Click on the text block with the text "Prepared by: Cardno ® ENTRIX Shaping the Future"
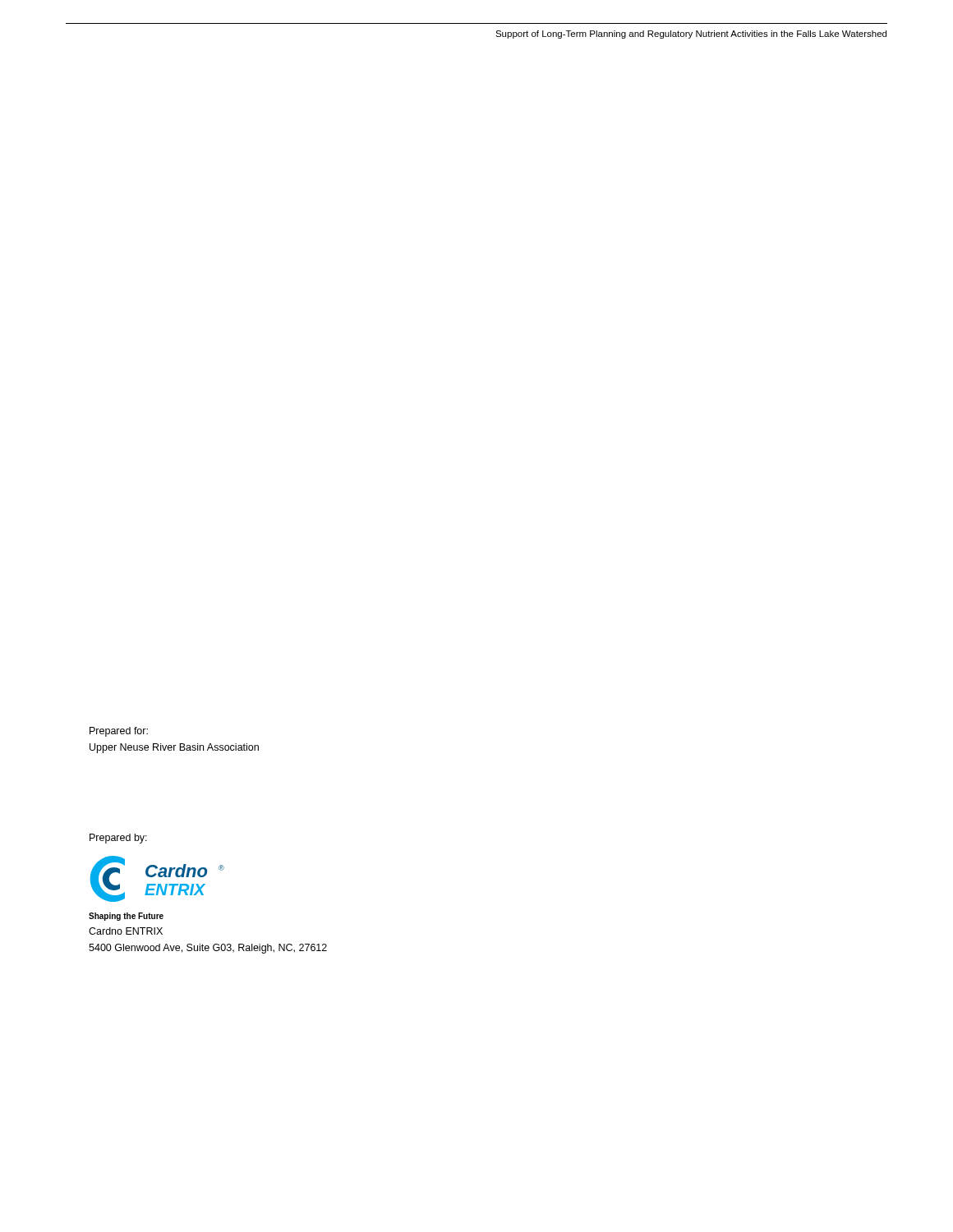 208,893
